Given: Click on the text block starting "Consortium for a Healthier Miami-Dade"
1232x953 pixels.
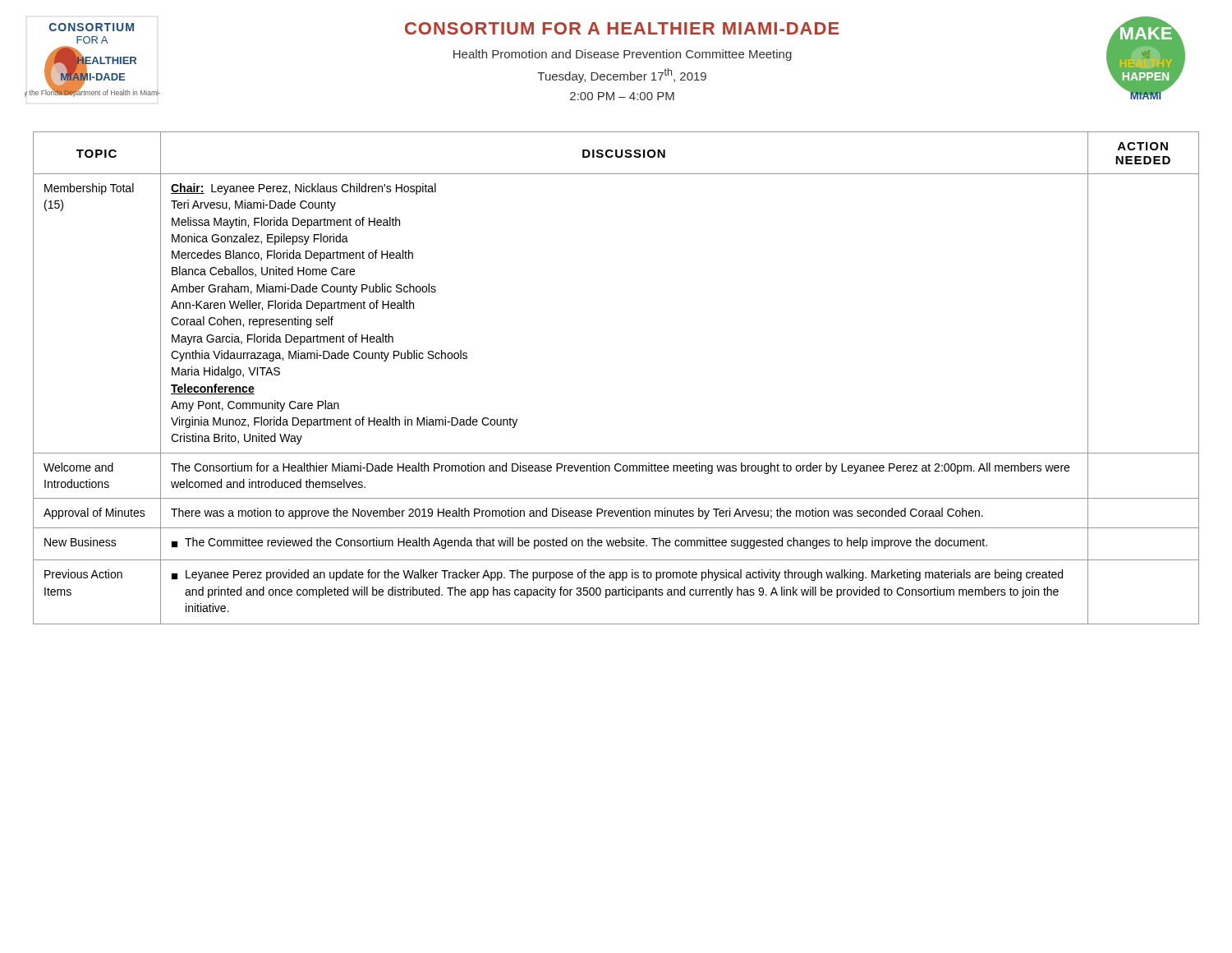Looking at the screenshot, I should [x=622, y=28].
